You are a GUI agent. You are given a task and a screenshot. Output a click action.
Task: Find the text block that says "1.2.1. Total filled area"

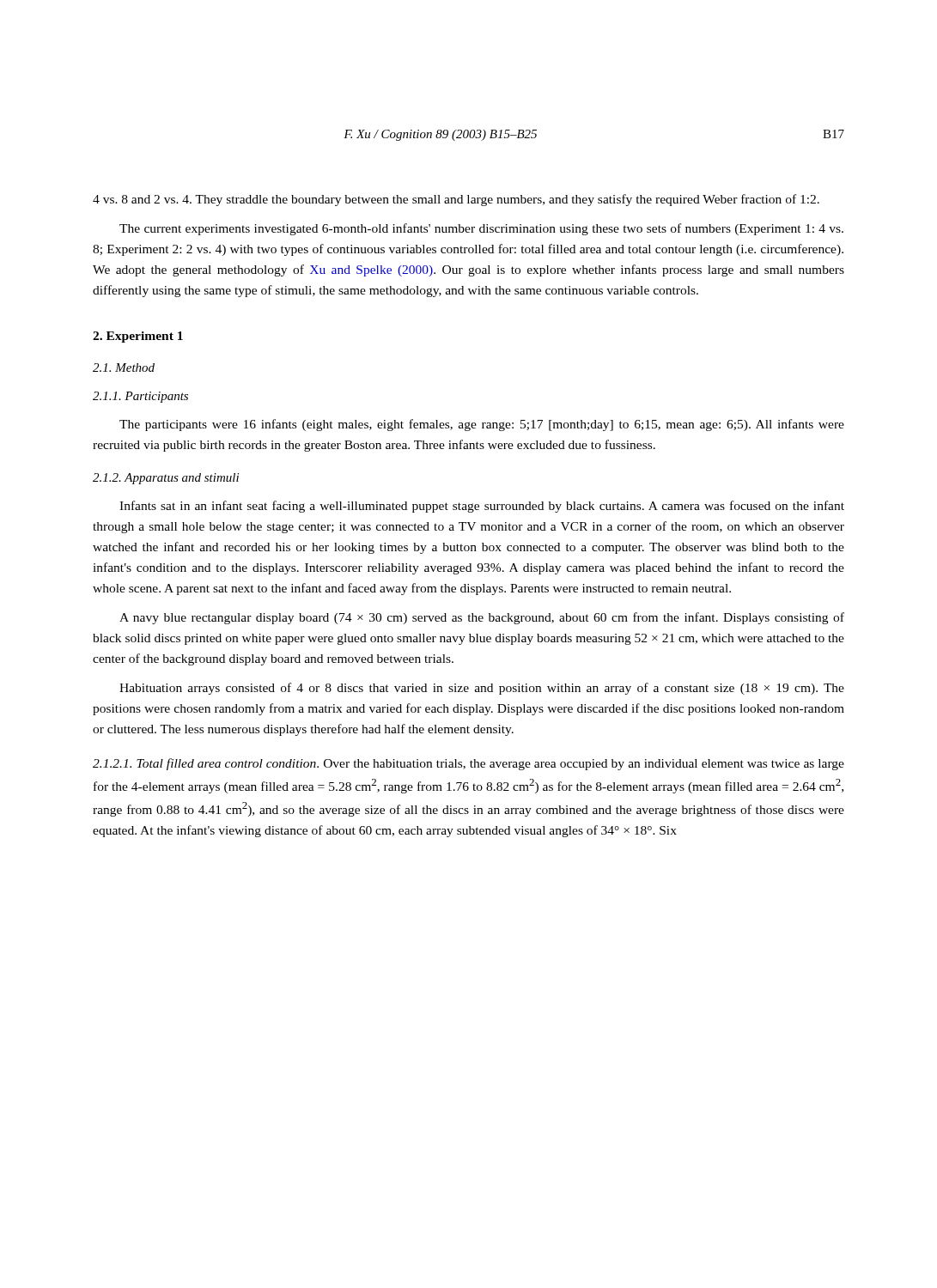point(468,797)
